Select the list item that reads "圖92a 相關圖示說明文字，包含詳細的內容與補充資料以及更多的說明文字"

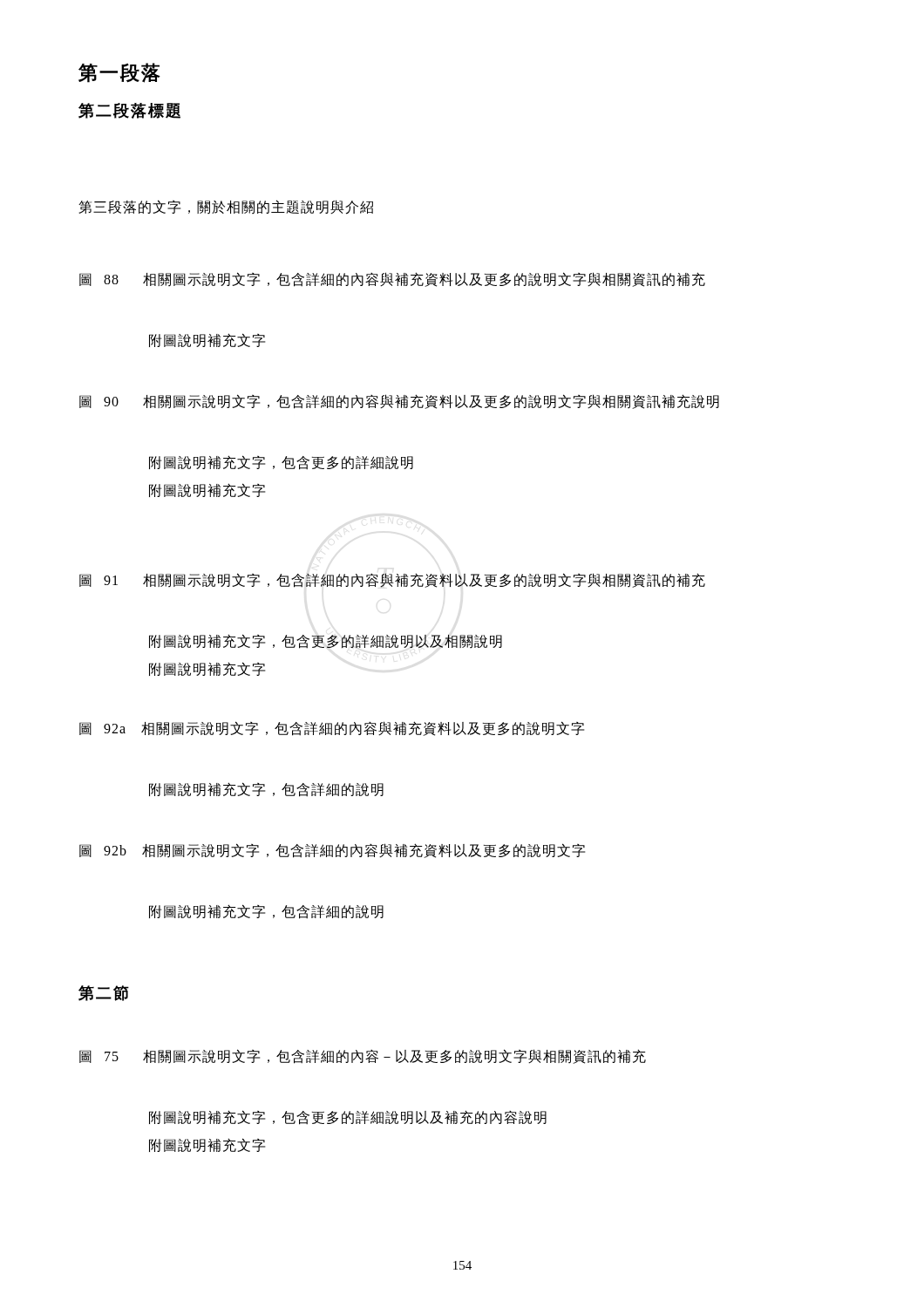point(332,729)
